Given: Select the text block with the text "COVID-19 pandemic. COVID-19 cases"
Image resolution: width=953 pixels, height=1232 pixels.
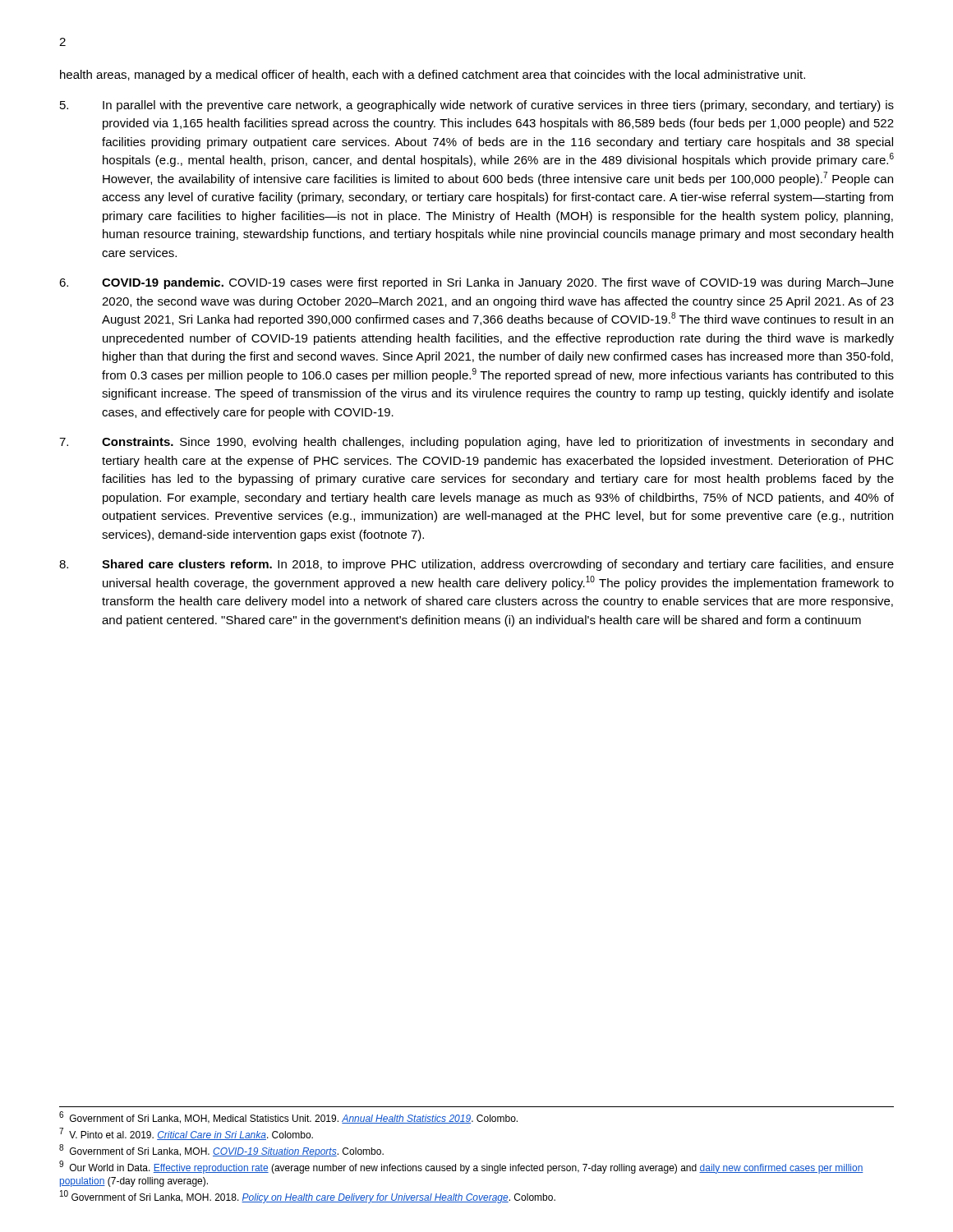Looking at the screenshot, I should [476, 347].
